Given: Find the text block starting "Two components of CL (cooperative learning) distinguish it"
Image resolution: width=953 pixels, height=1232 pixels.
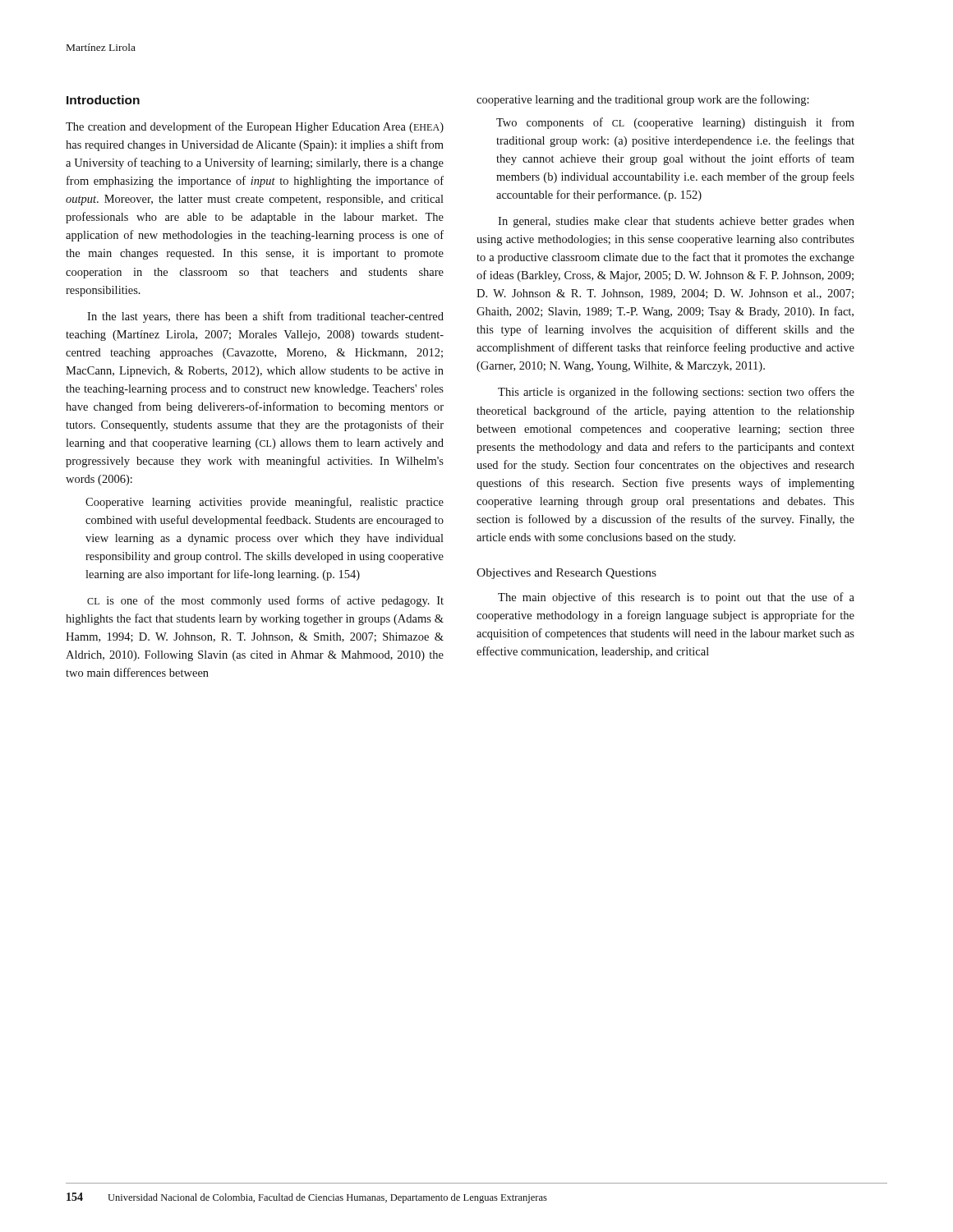Looking at the screenshot, I should click(675, 159).
